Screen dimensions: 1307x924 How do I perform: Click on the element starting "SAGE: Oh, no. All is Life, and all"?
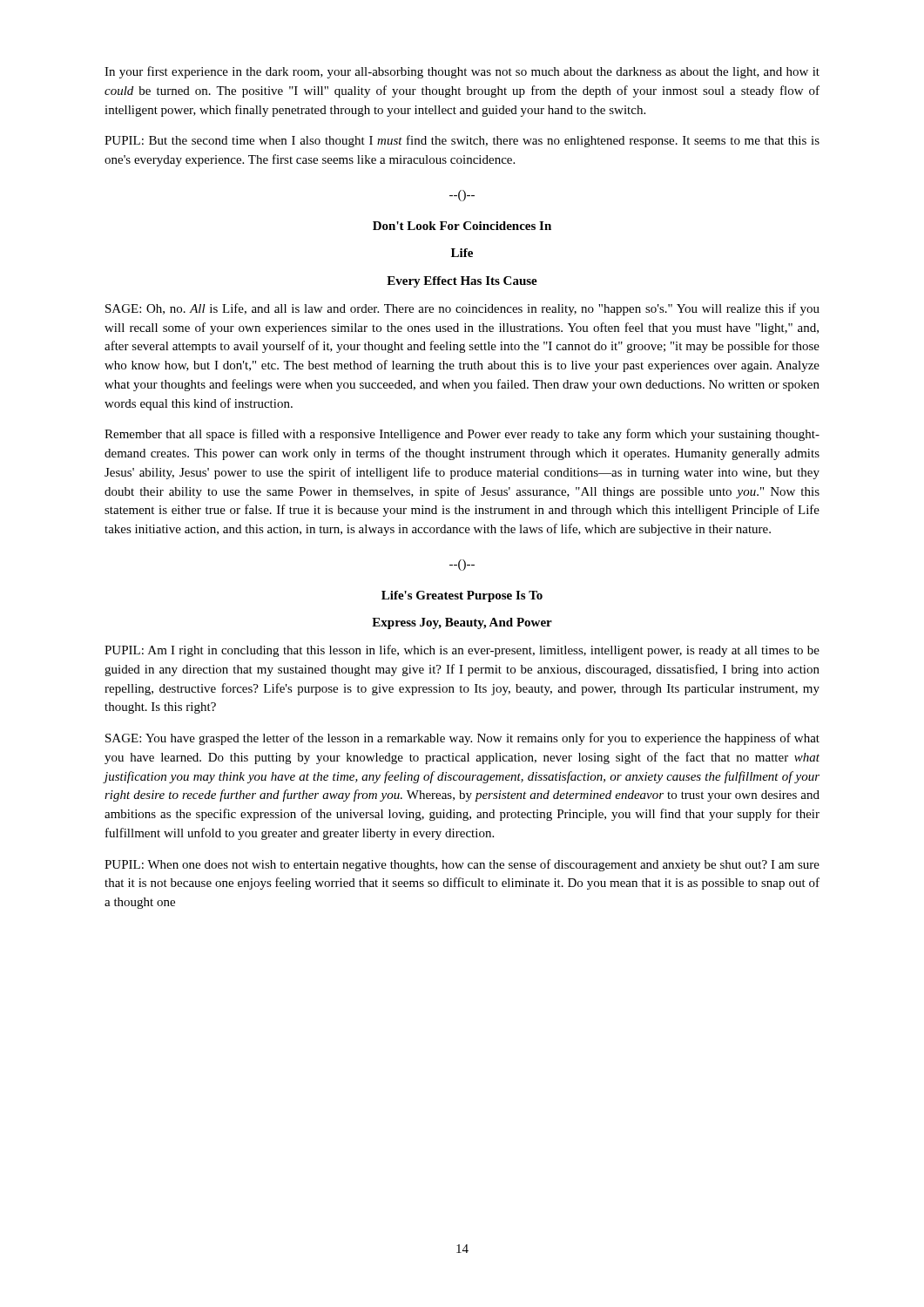point(462,356)
